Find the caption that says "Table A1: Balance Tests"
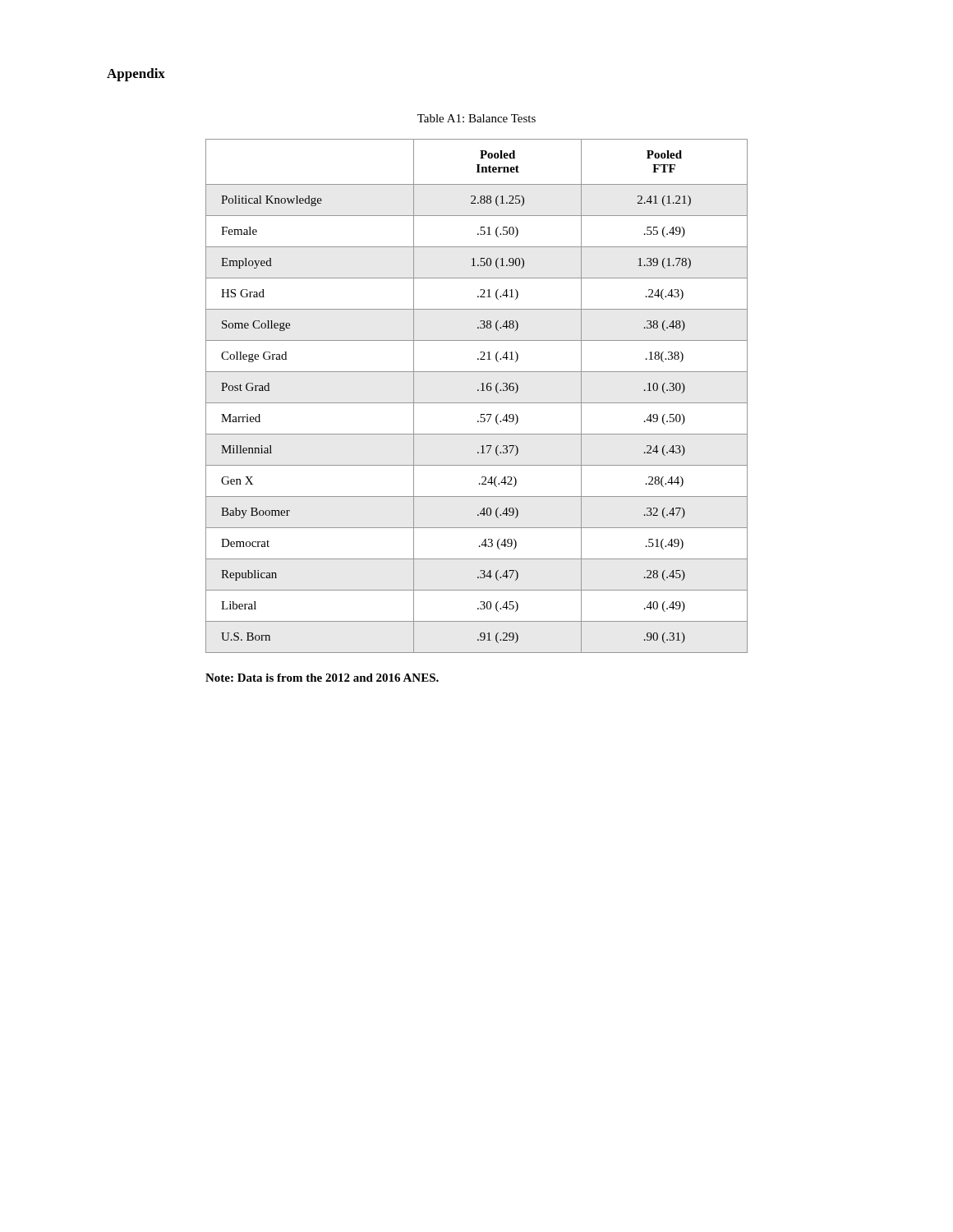 point(476,118)
